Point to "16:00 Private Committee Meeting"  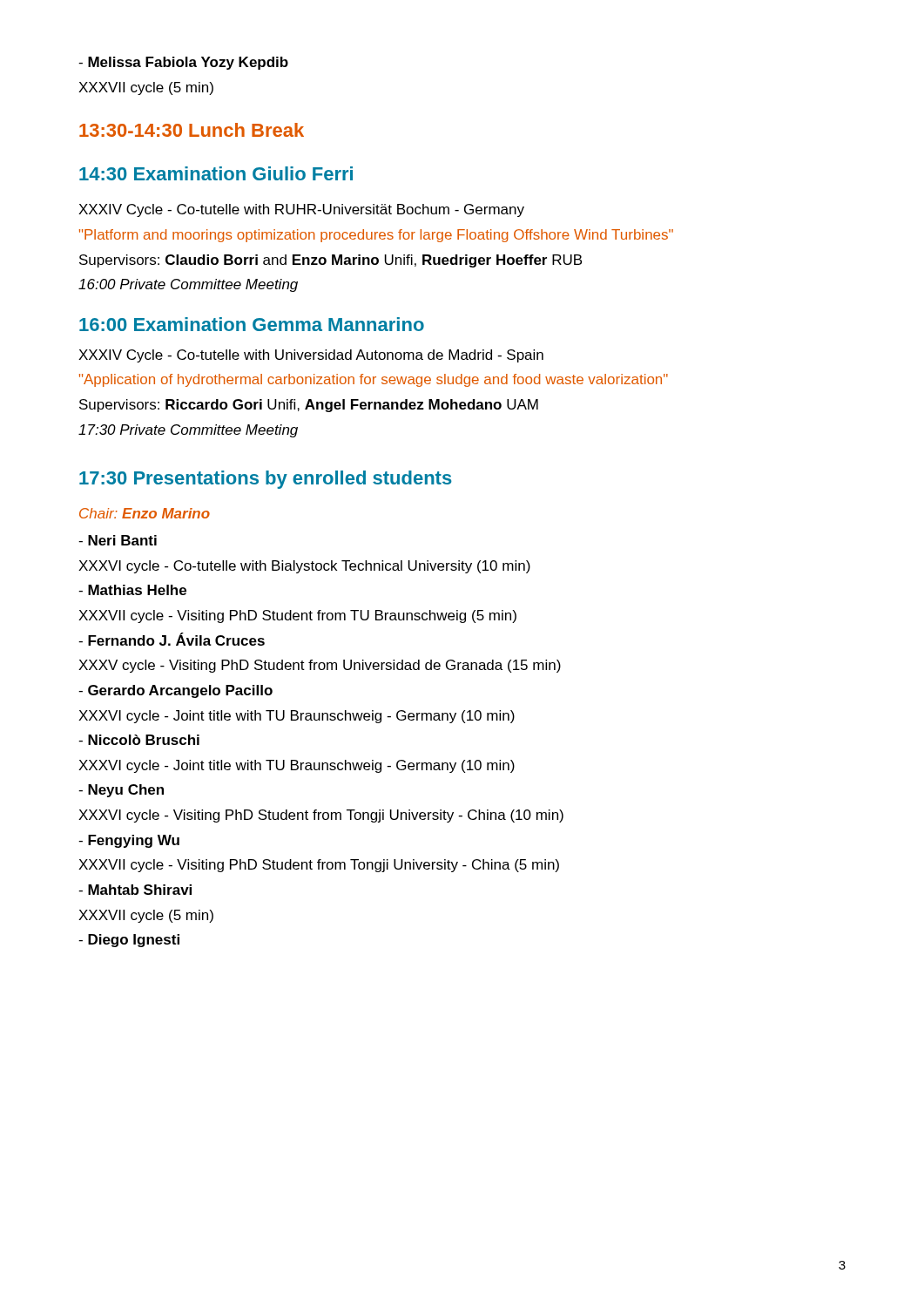tap(188, 285)
